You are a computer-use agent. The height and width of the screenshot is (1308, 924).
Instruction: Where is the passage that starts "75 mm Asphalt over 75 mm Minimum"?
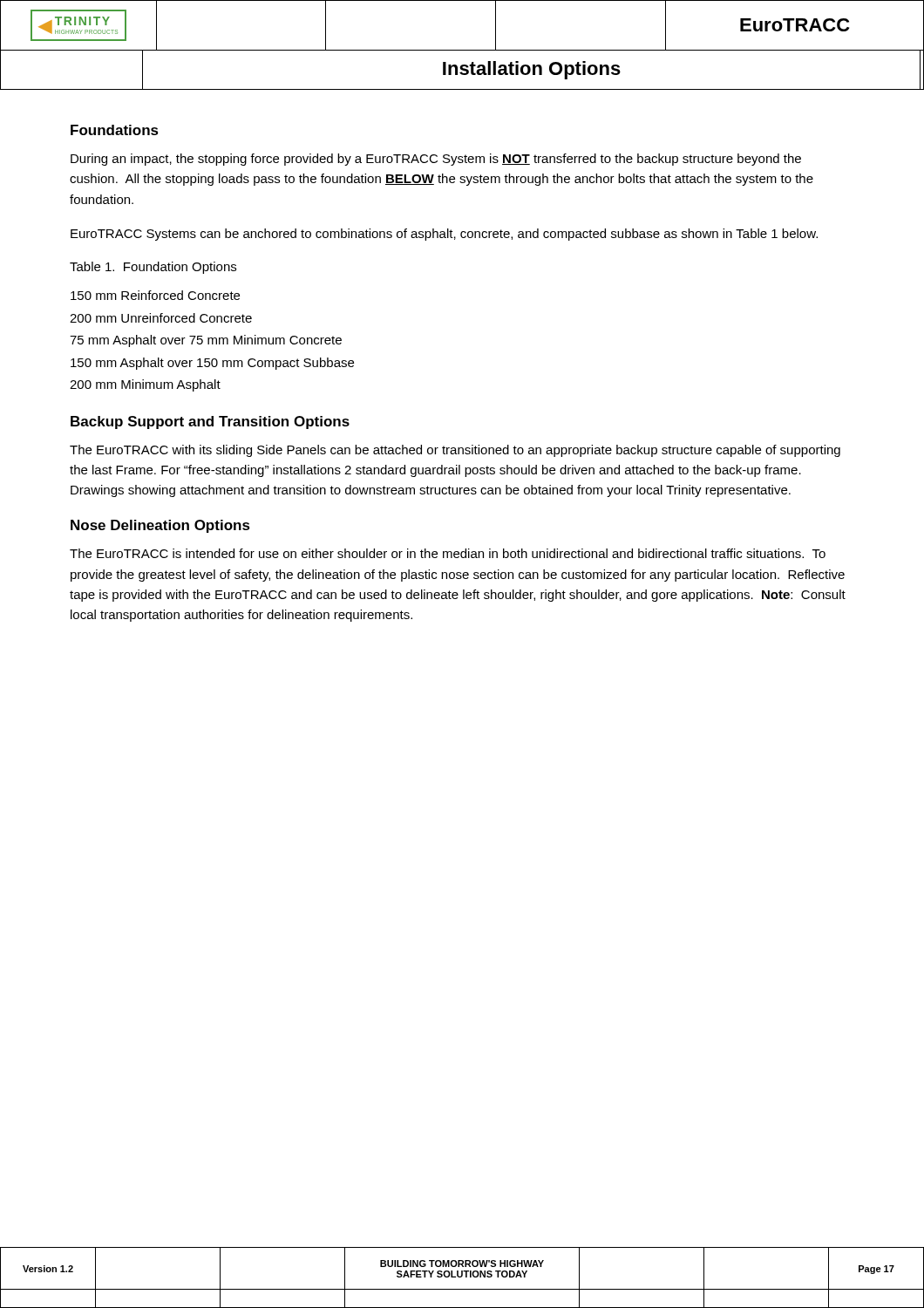[x=206, y=340]
